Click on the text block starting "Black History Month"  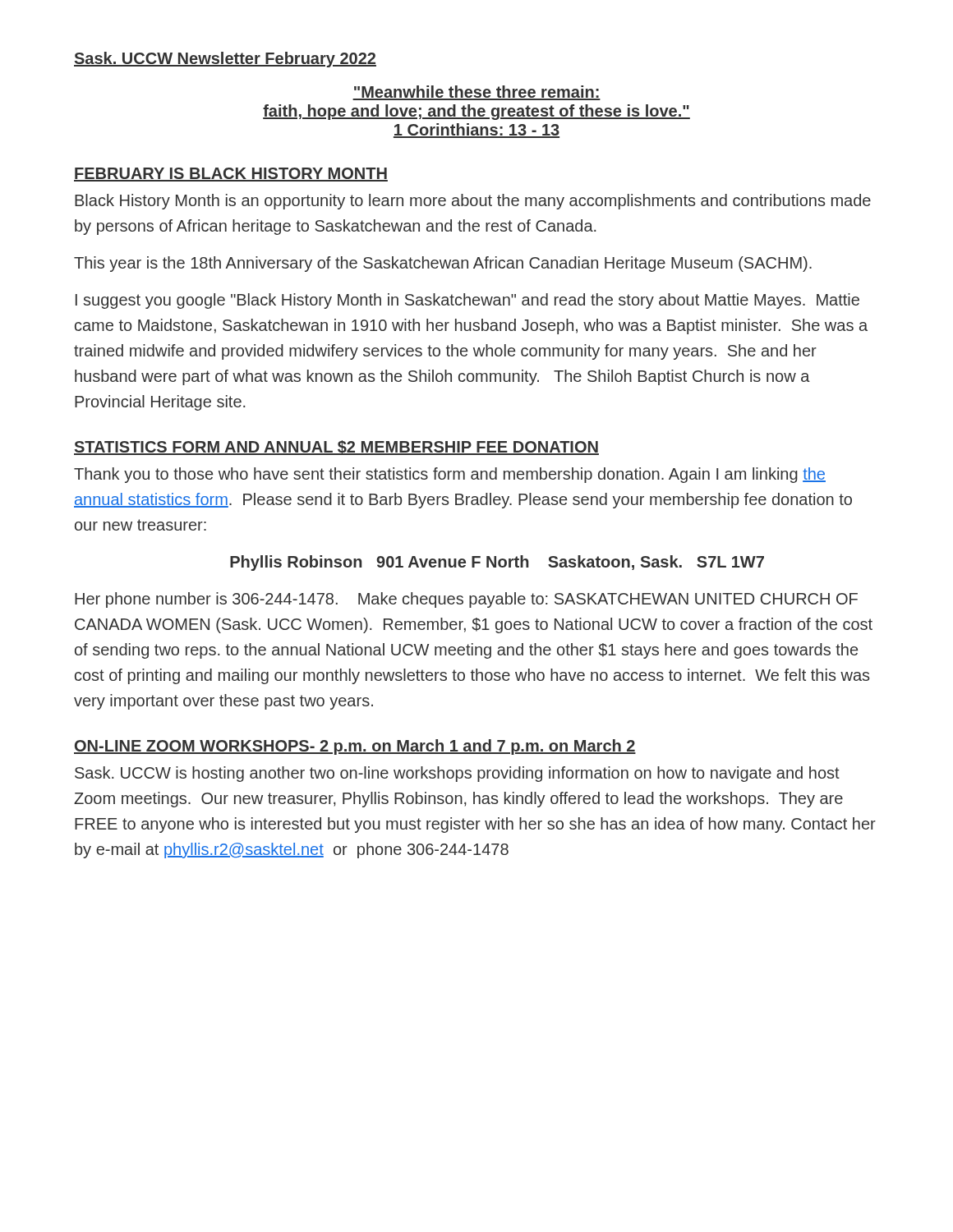(473, 213)
